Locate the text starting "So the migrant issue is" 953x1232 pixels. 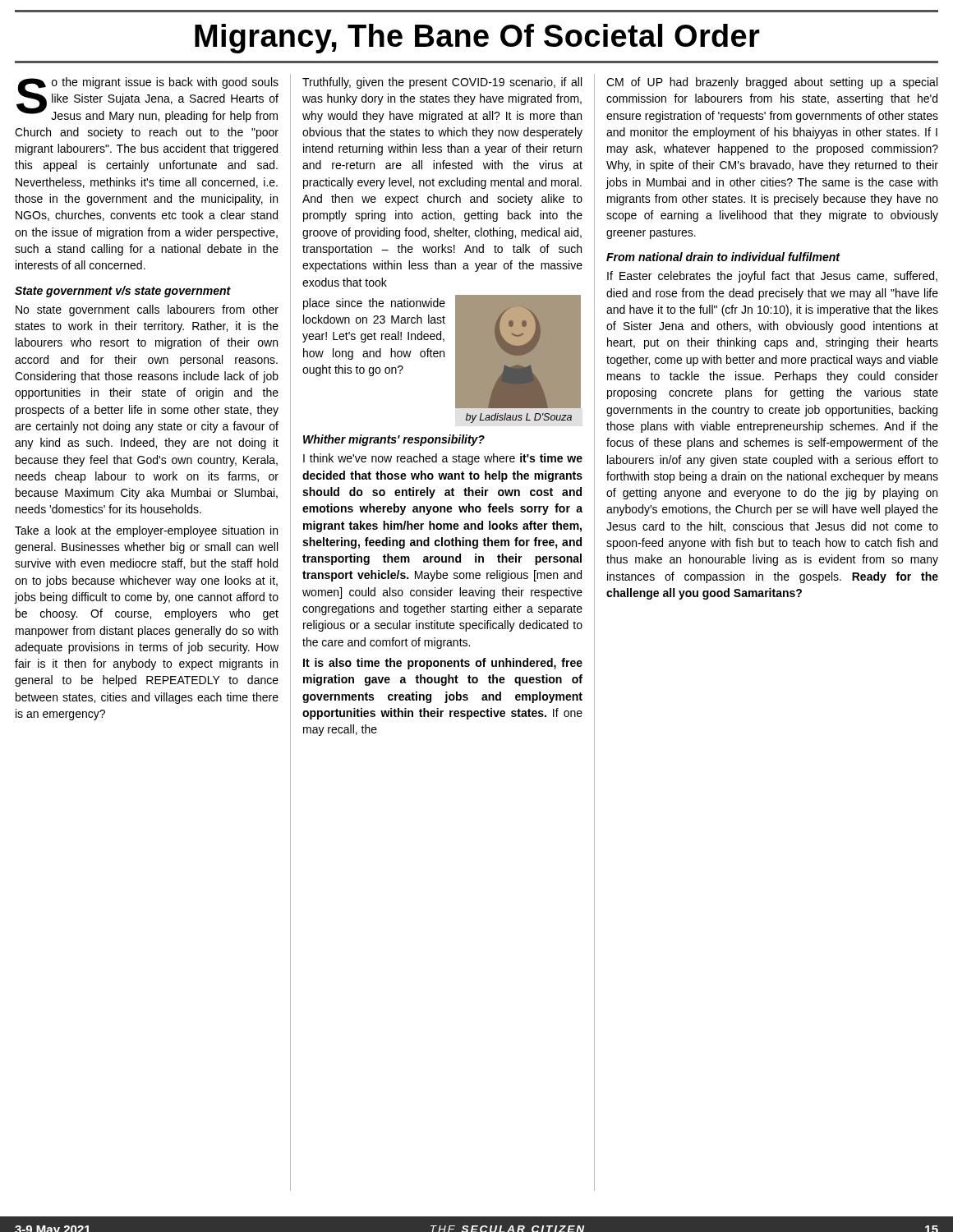tap(147, 174)
